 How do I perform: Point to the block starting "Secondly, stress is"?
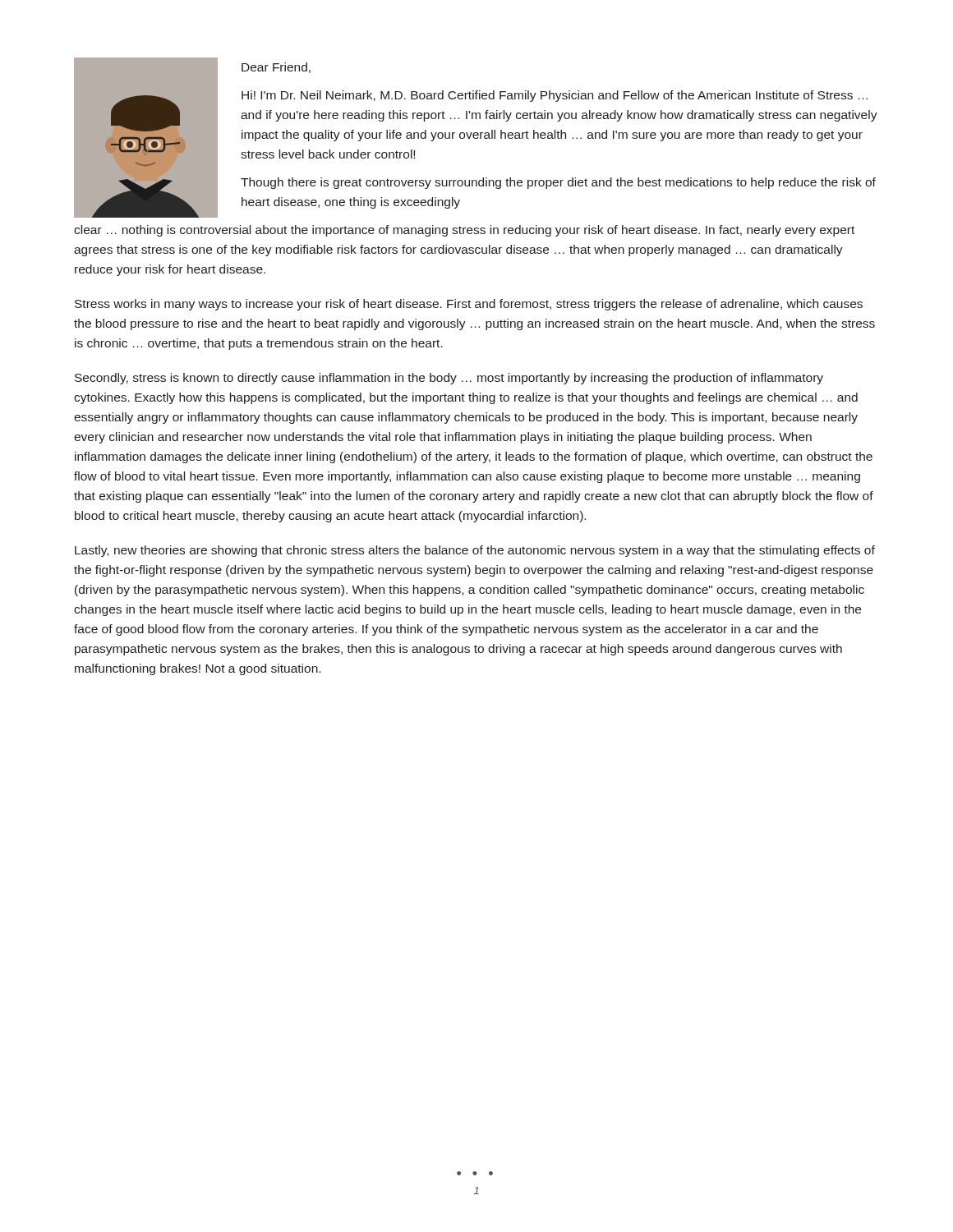(473, 447)
